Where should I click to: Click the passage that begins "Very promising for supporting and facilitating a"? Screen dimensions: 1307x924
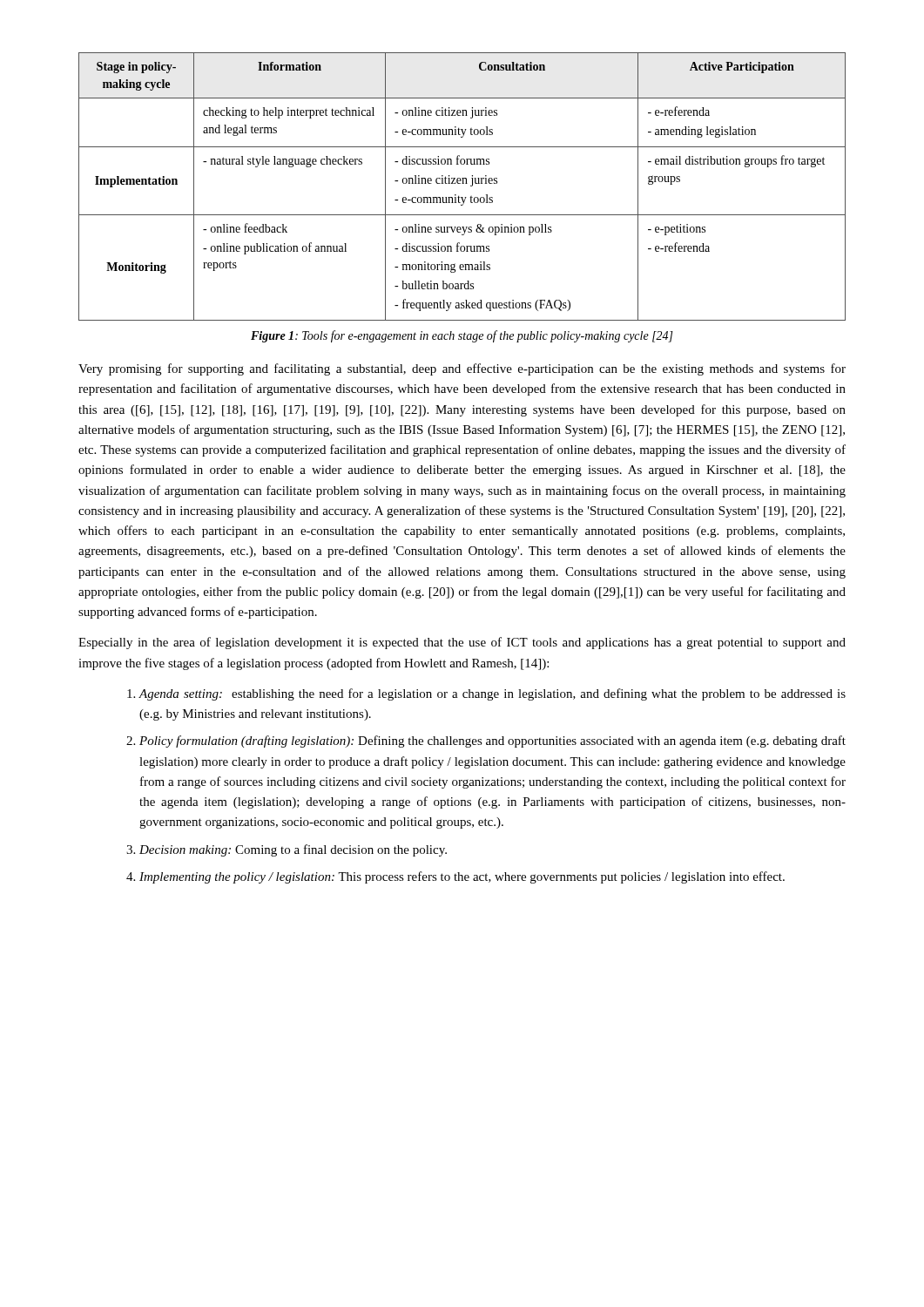[462, 490]
